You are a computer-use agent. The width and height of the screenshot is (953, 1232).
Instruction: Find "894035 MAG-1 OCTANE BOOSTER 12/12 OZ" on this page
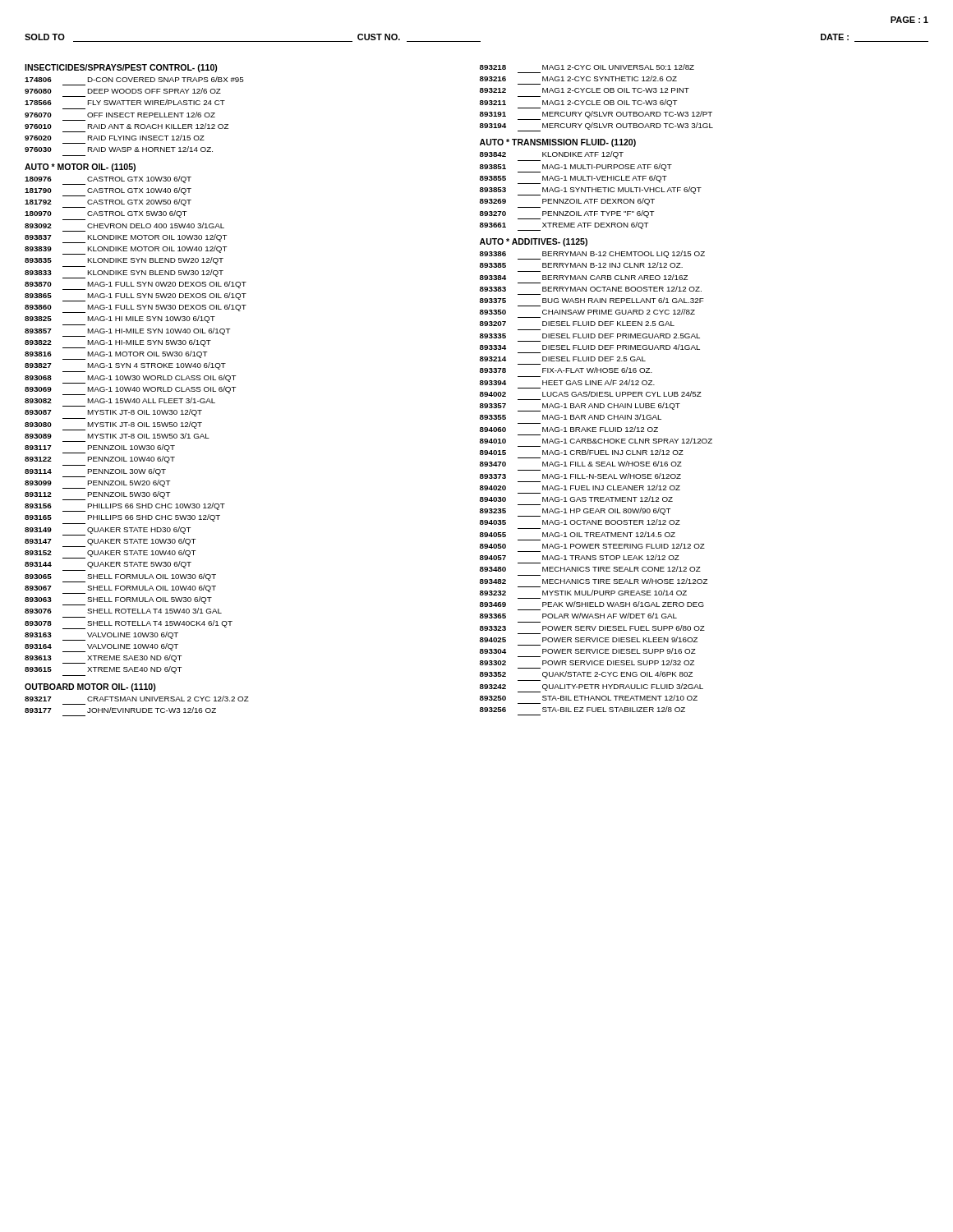pos(580,522)
